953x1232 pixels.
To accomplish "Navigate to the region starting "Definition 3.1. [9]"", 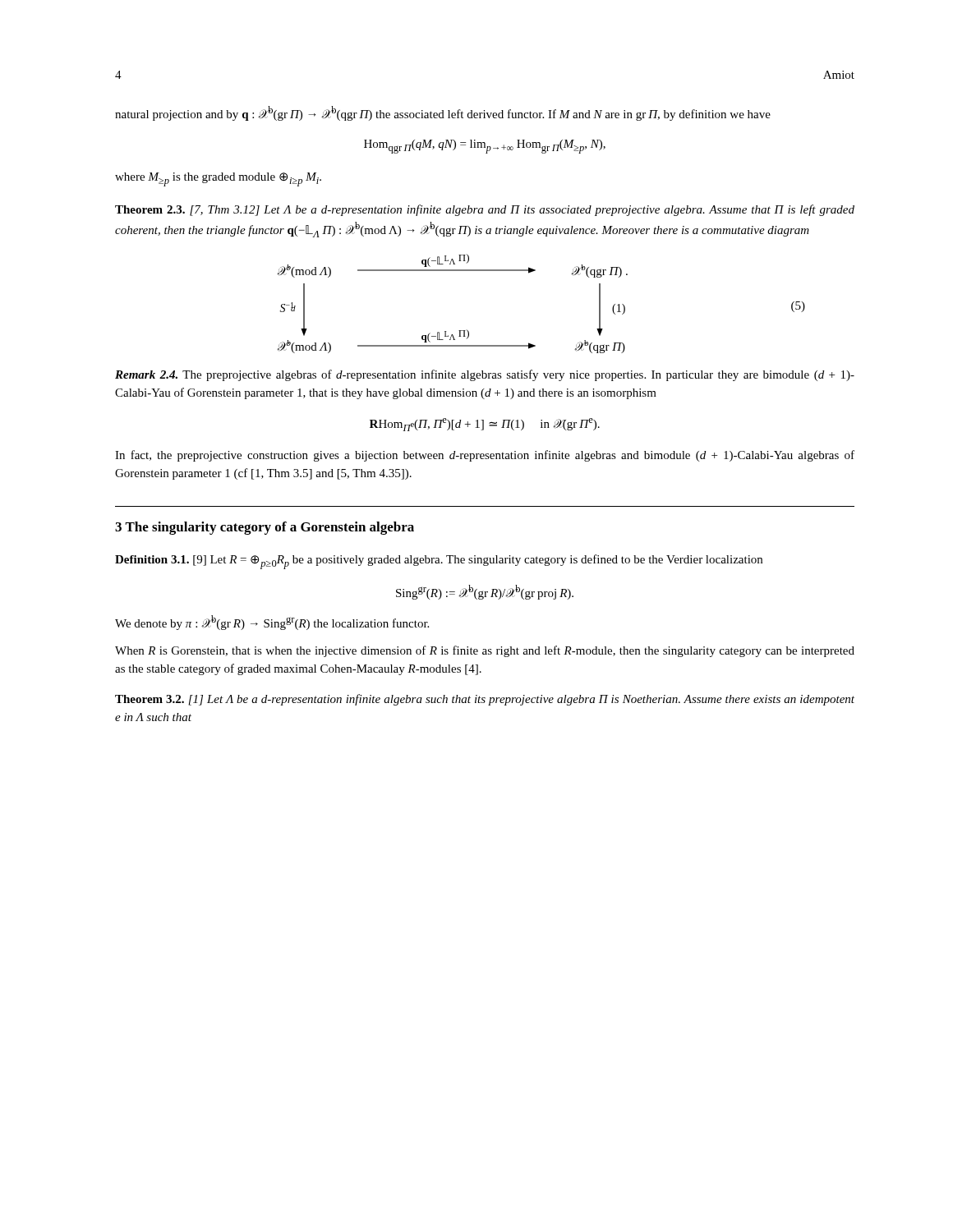I will pyautogui.click(x=439, y=561).
